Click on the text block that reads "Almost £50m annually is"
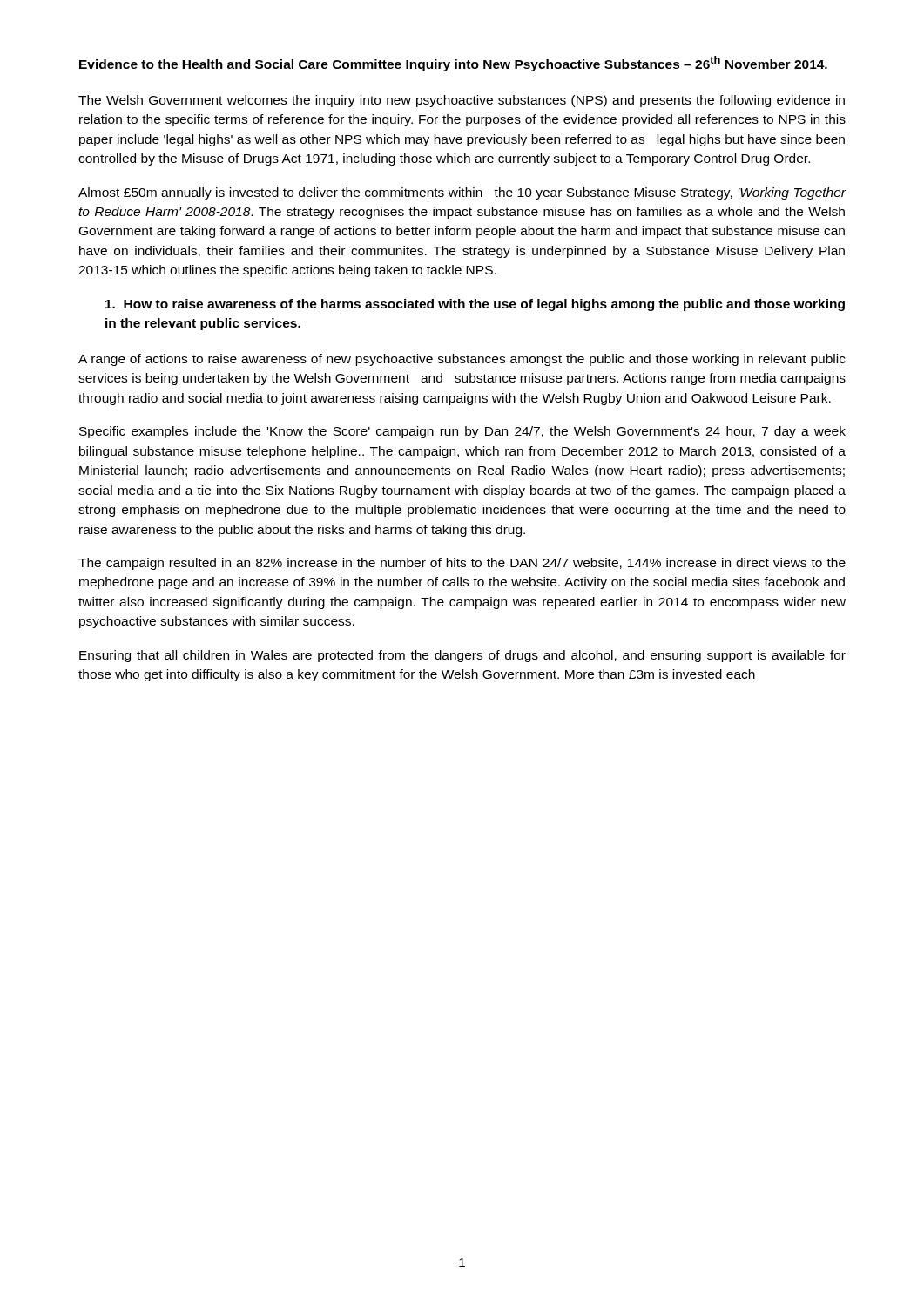 (x=462, y=231)
